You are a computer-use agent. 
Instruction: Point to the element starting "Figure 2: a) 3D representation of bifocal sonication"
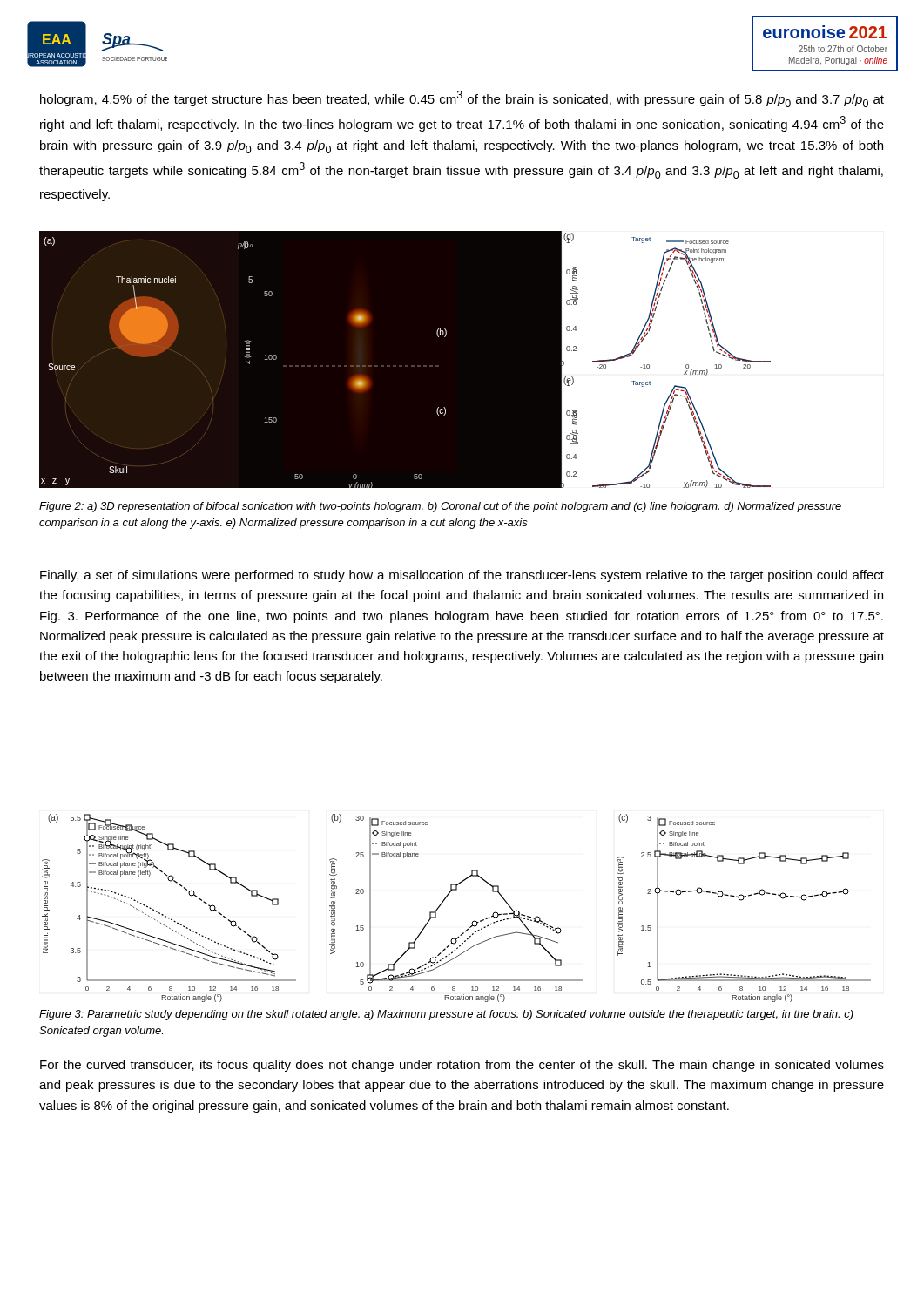440,514
